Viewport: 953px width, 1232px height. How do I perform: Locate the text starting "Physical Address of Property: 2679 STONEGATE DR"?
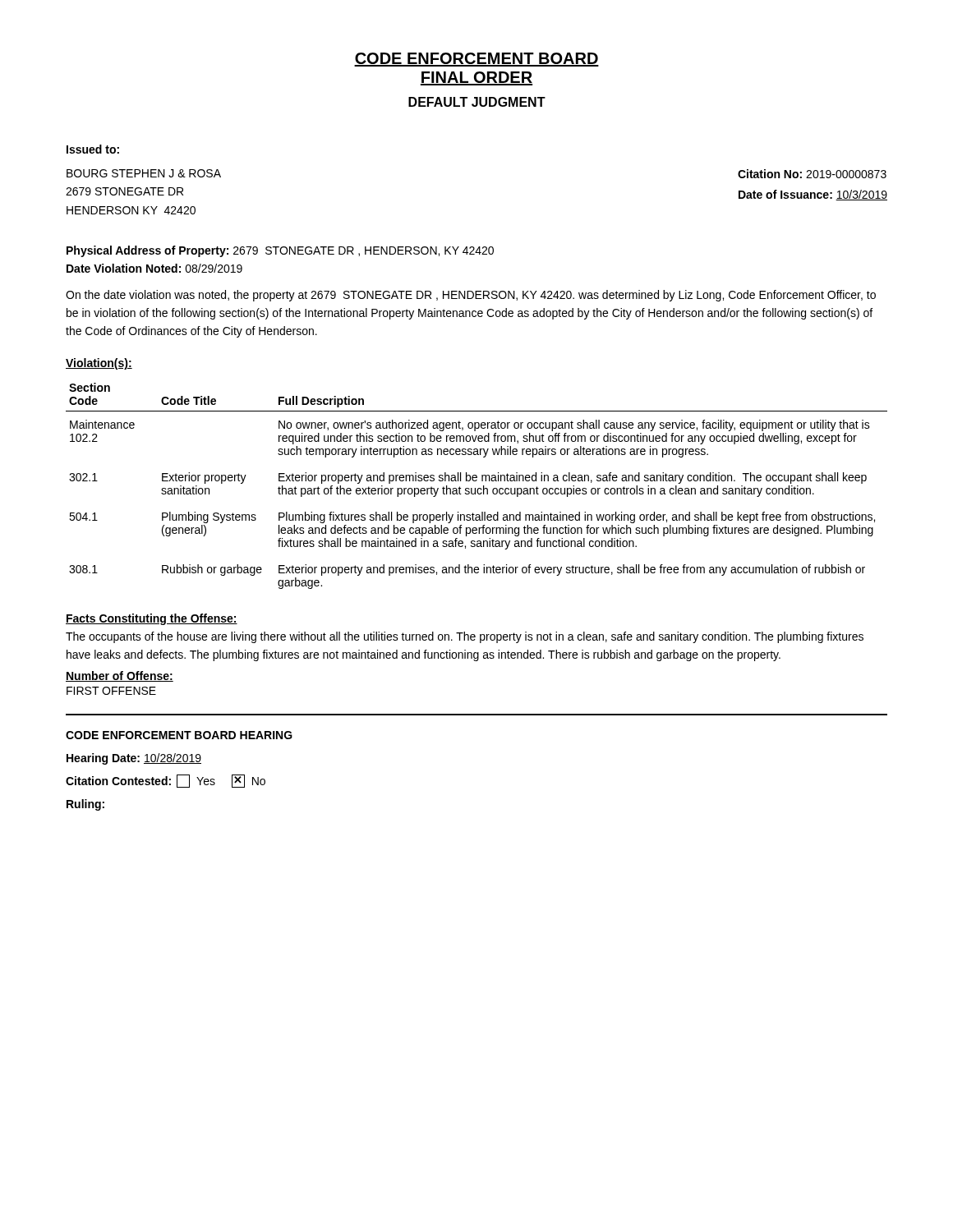click(x=280, y=251)
